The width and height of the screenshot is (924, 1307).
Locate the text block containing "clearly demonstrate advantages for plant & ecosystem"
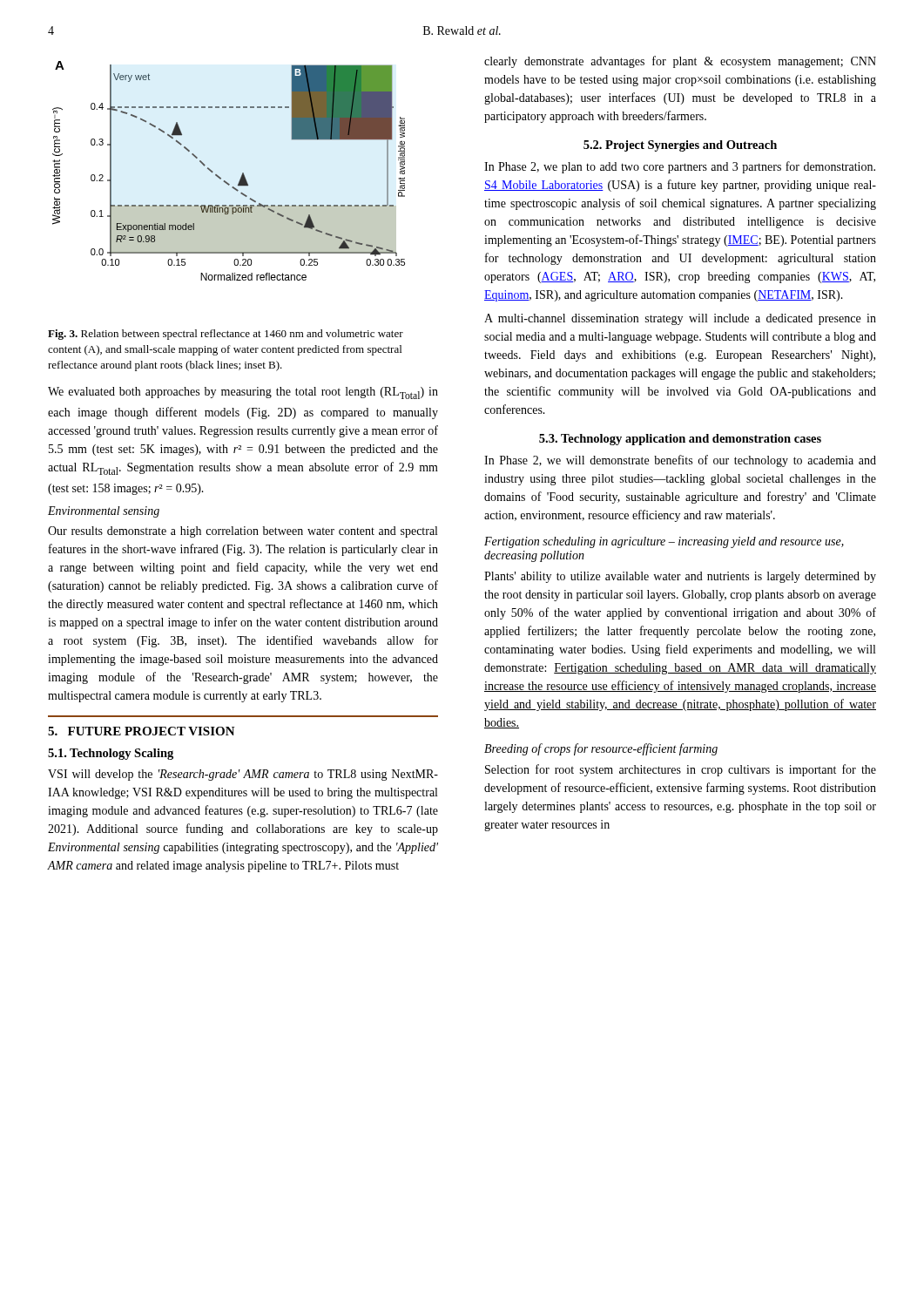[x=680, y=89]
